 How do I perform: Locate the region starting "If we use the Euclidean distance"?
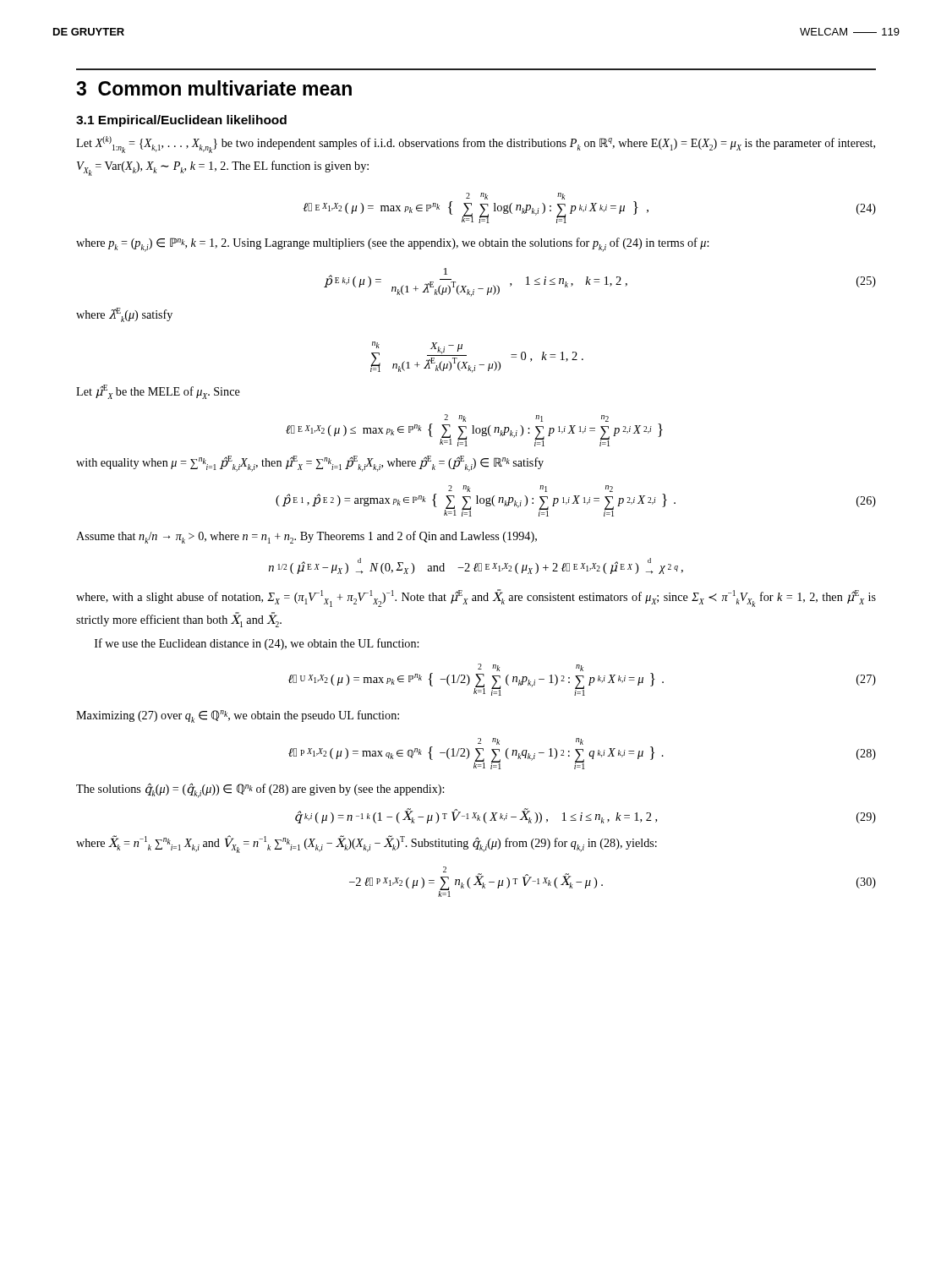(248, 643)
